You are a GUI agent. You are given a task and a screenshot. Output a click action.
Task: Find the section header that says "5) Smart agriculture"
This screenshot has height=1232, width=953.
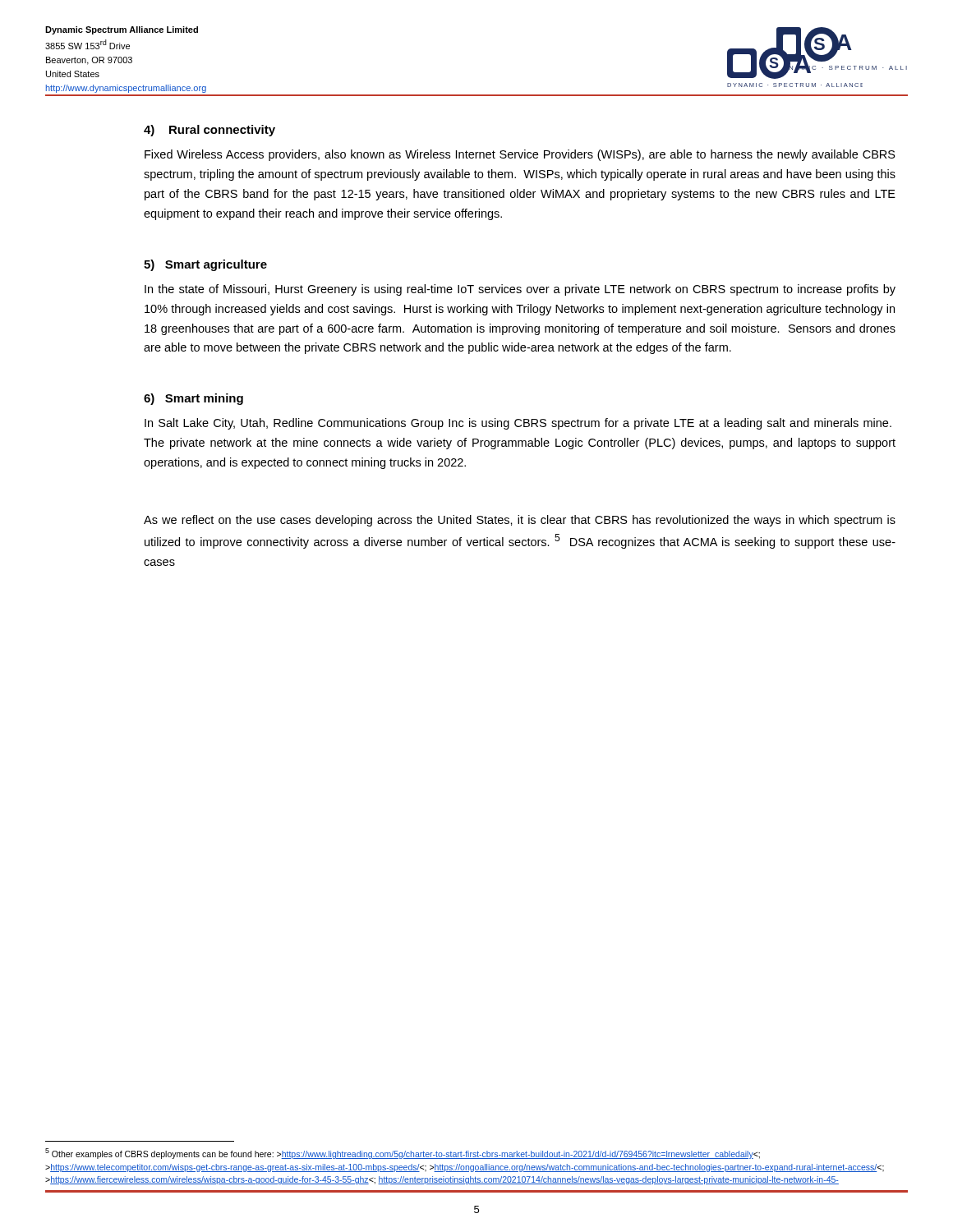(205, 264)
